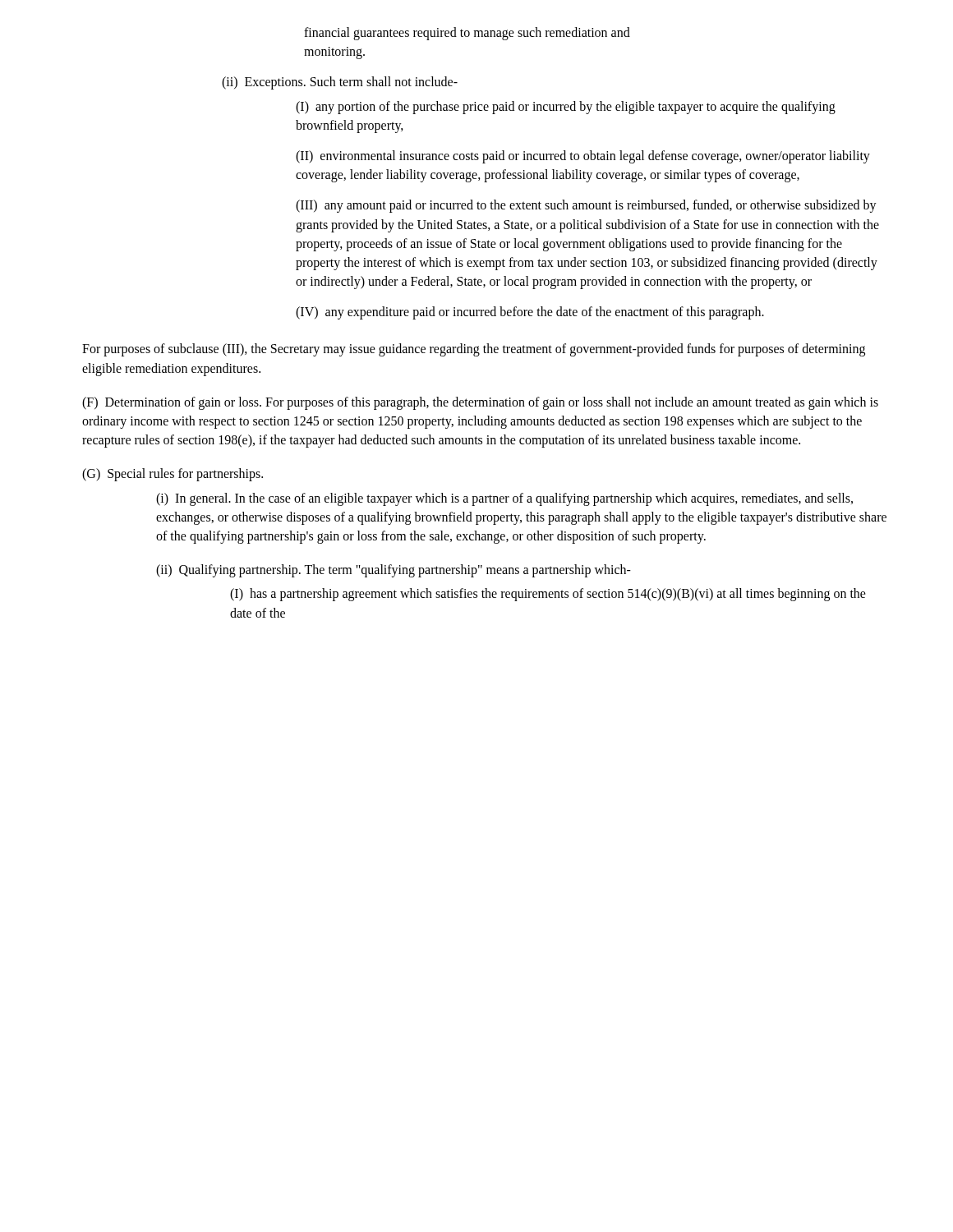Find the list item containing "(i) In general. In the case"
The width and height of the screenshot is (953, 1232).
coord(522,517)
